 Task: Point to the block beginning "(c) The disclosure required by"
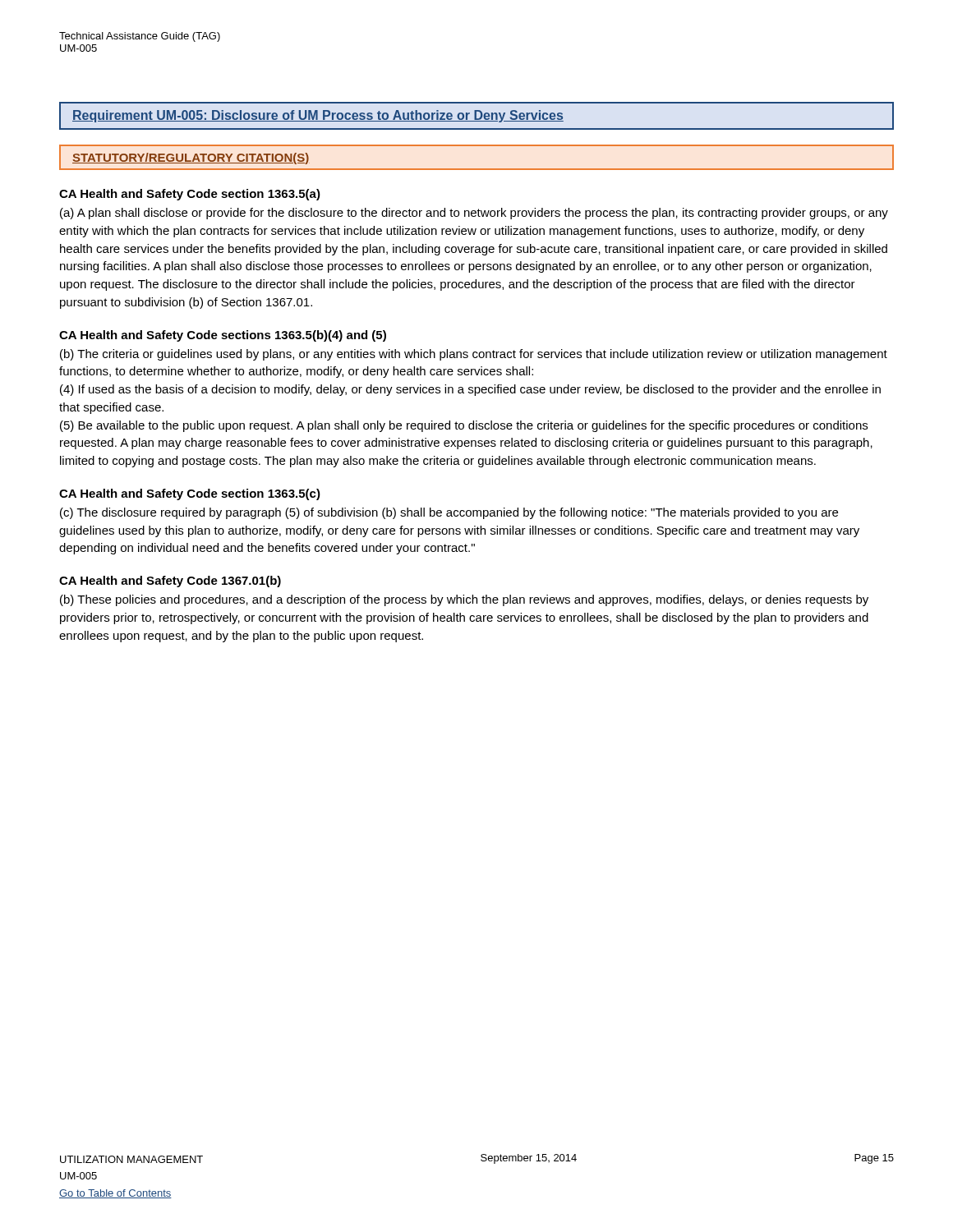coord(459,530)
